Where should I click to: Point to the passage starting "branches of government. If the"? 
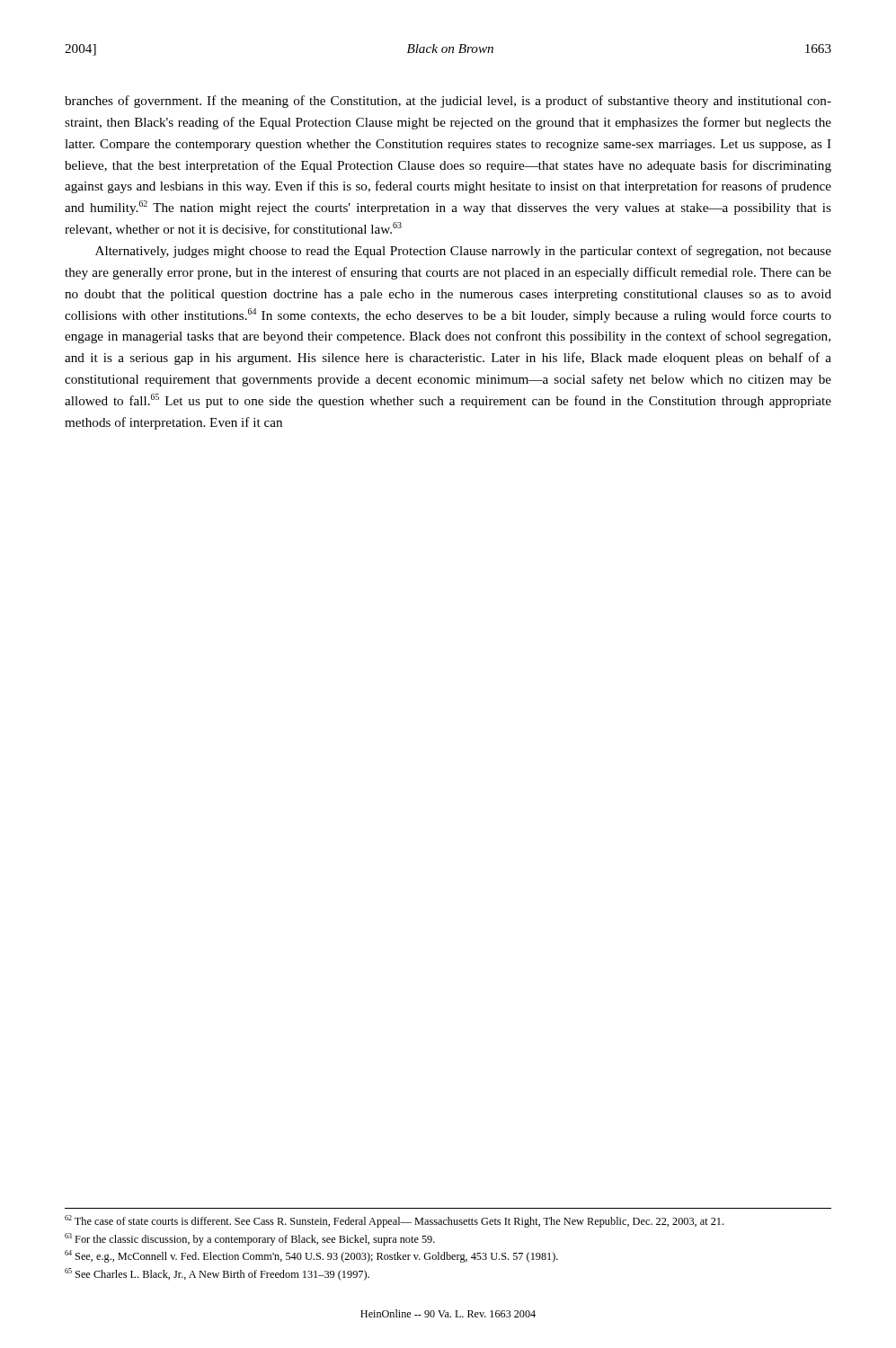coord(448,261)
